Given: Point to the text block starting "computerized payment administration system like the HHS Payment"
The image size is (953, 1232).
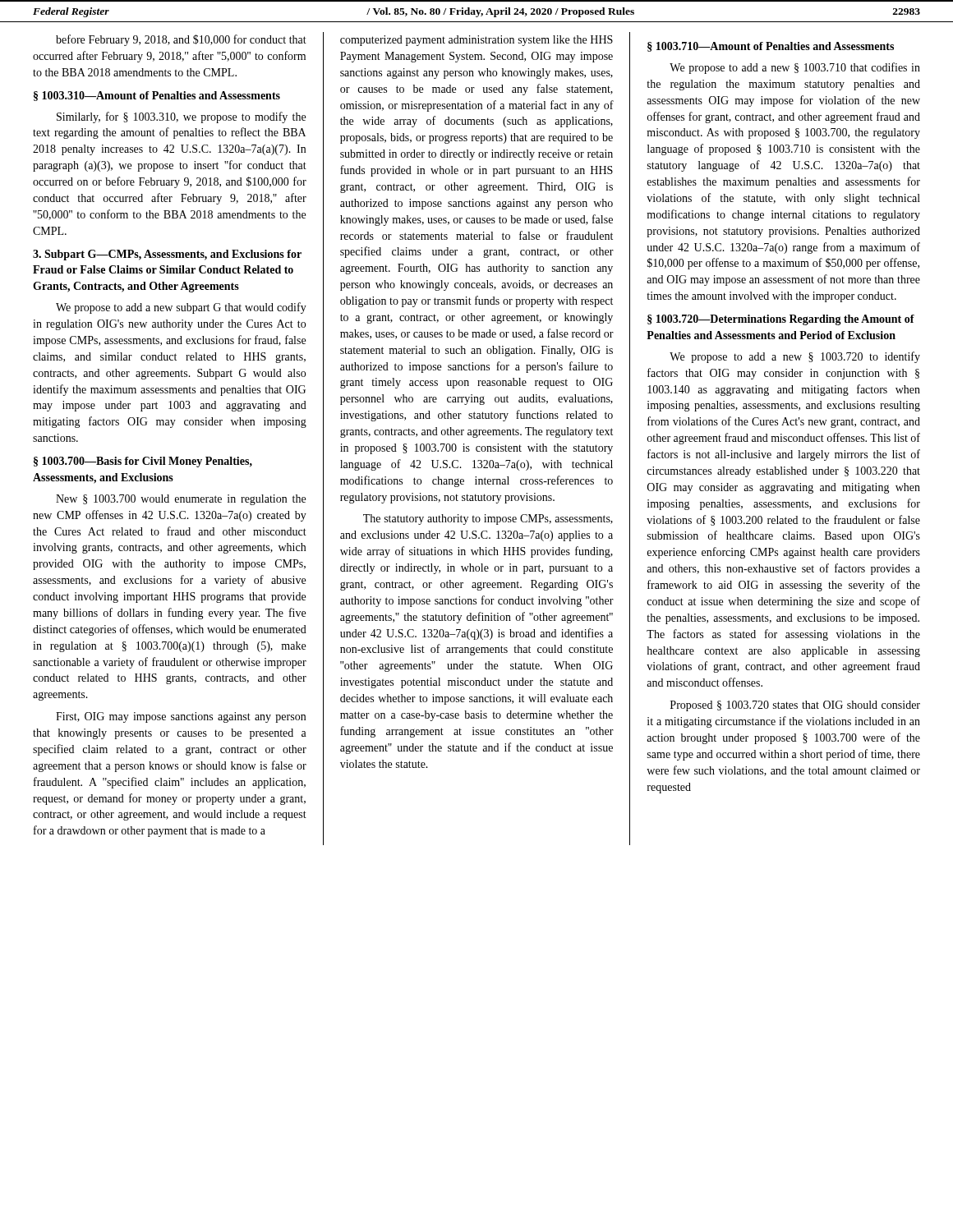Looking at the screenshot, I should pos(476,402).
